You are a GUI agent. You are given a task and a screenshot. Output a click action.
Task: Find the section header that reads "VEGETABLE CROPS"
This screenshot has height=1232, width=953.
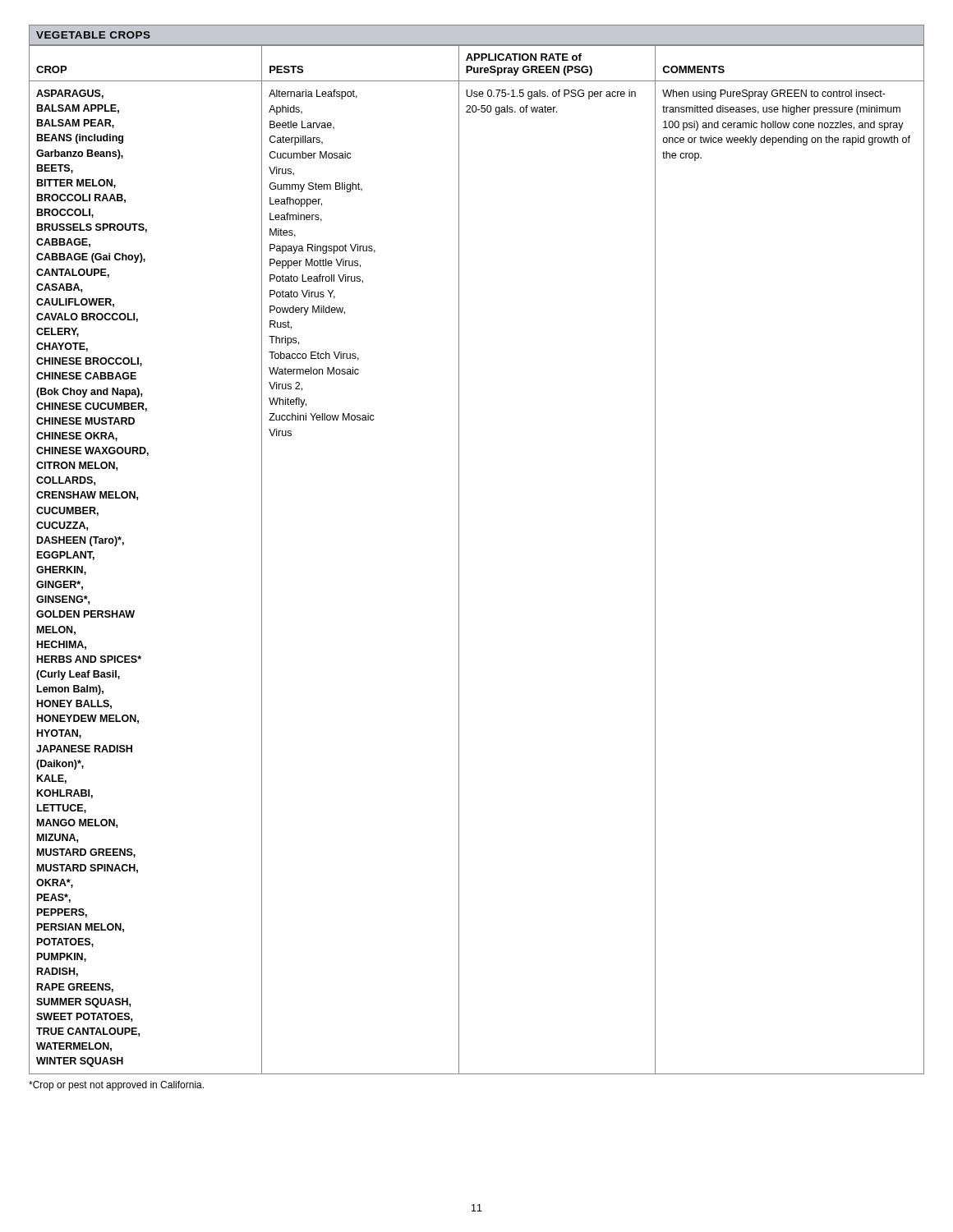[x=476, y=35]
